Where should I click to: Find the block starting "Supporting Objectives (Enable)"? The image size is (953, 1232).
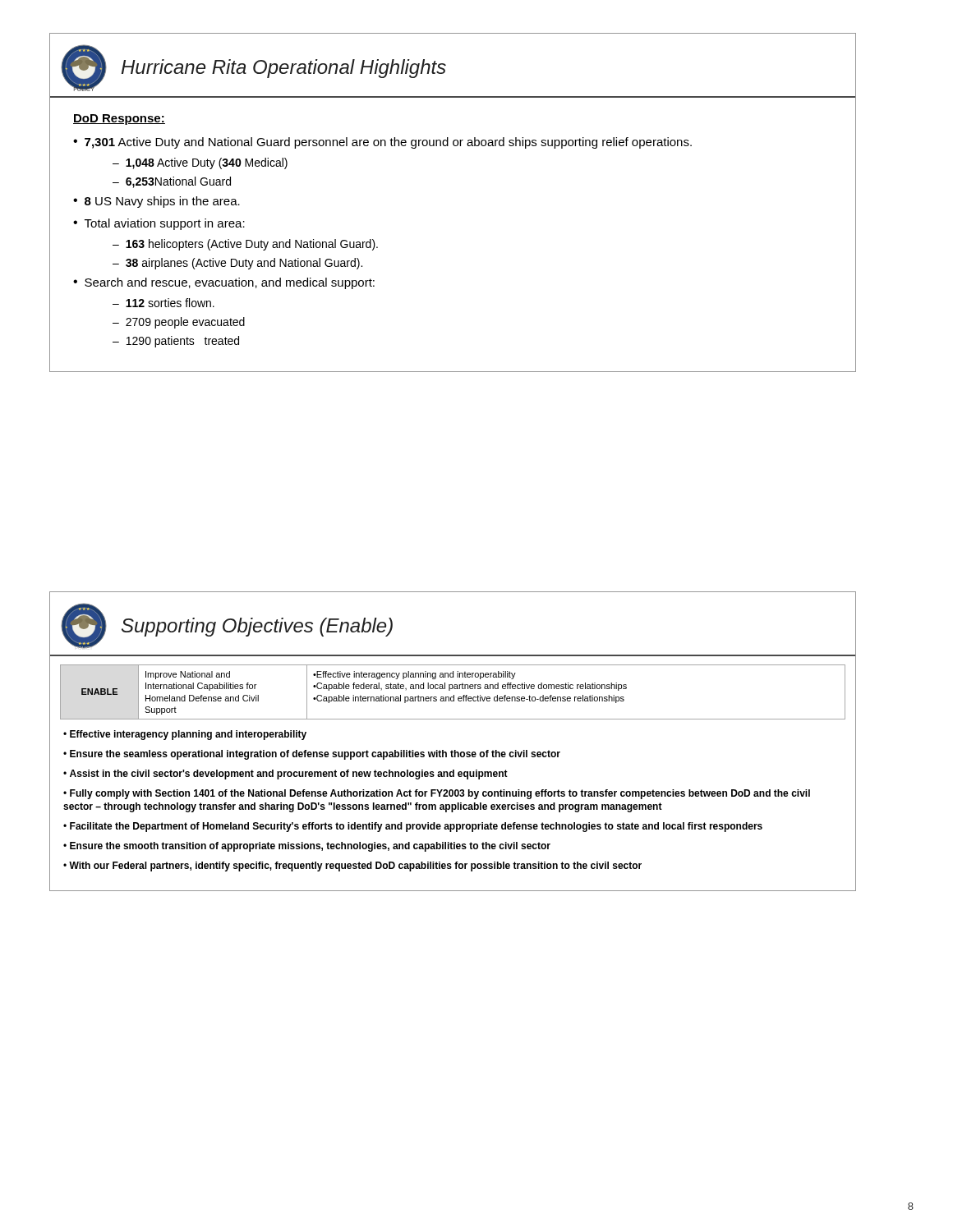pos(257,625)
